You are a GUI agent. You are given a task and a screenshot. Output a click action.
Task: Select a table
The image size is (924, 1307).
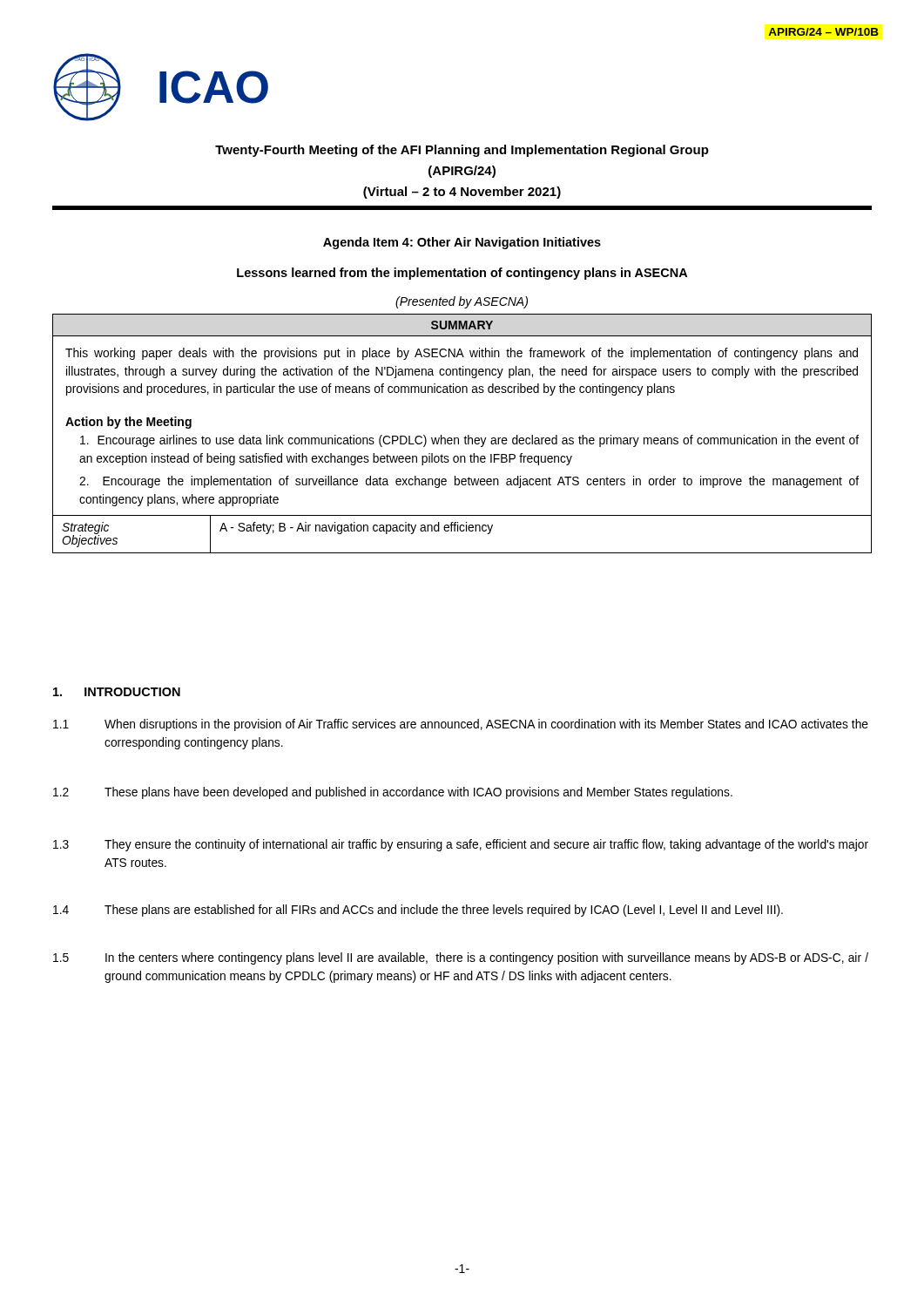click(462, 433)
